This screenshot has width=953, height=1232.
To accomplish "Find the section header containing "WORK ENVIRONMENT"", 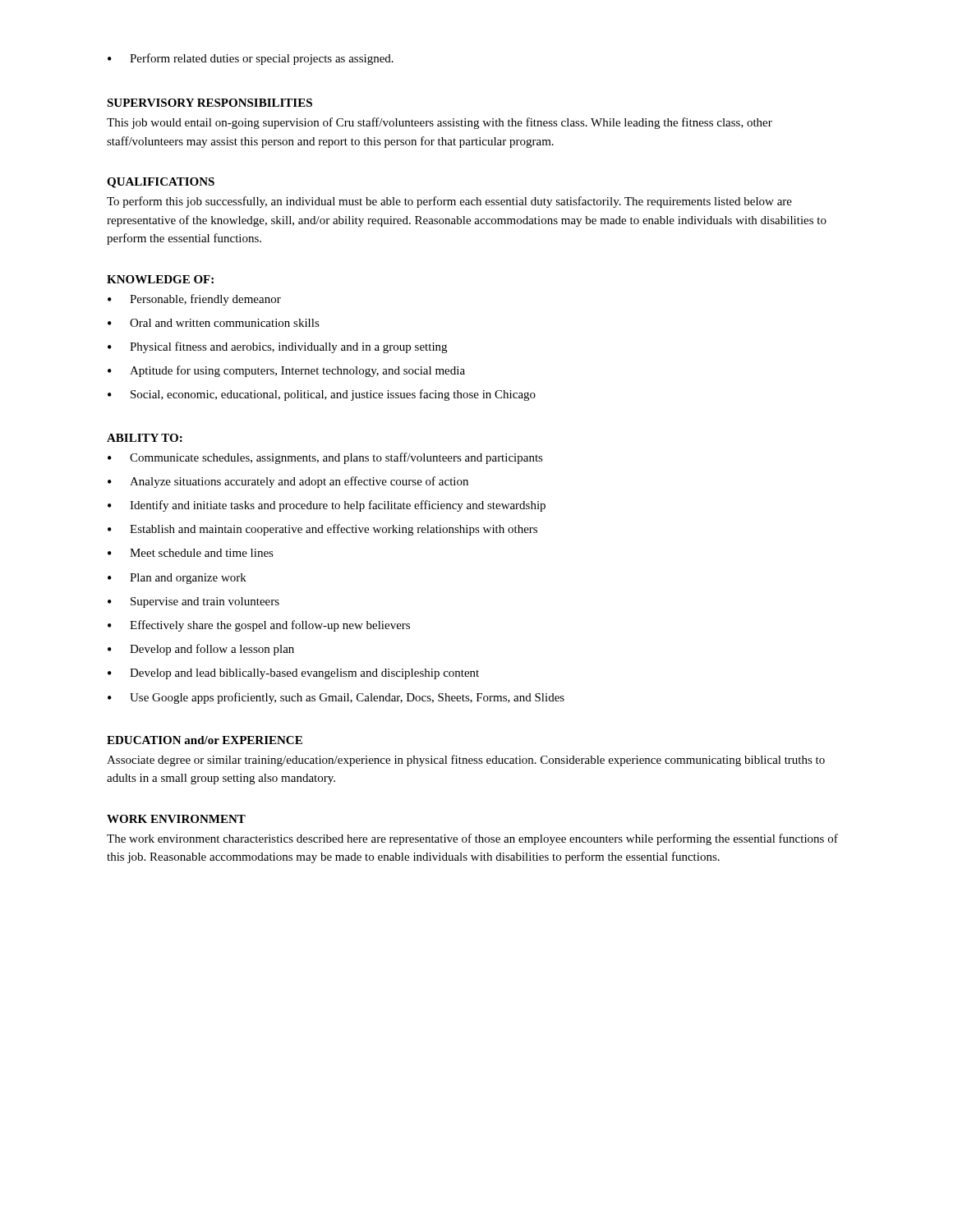I will pos(176,819).
